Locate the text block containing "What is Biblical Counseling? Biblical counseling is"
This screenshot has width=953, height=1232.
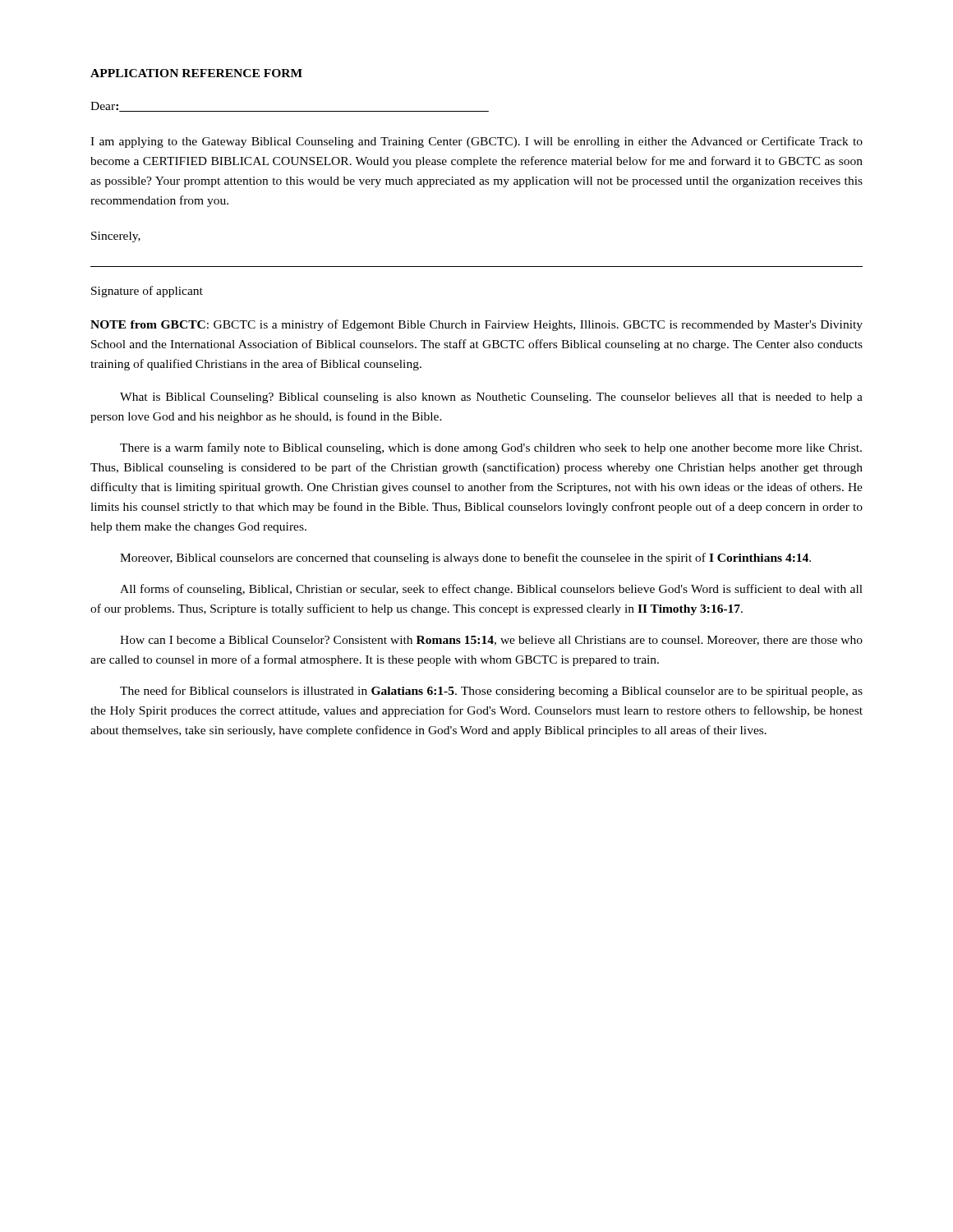(x=476, y=406)
